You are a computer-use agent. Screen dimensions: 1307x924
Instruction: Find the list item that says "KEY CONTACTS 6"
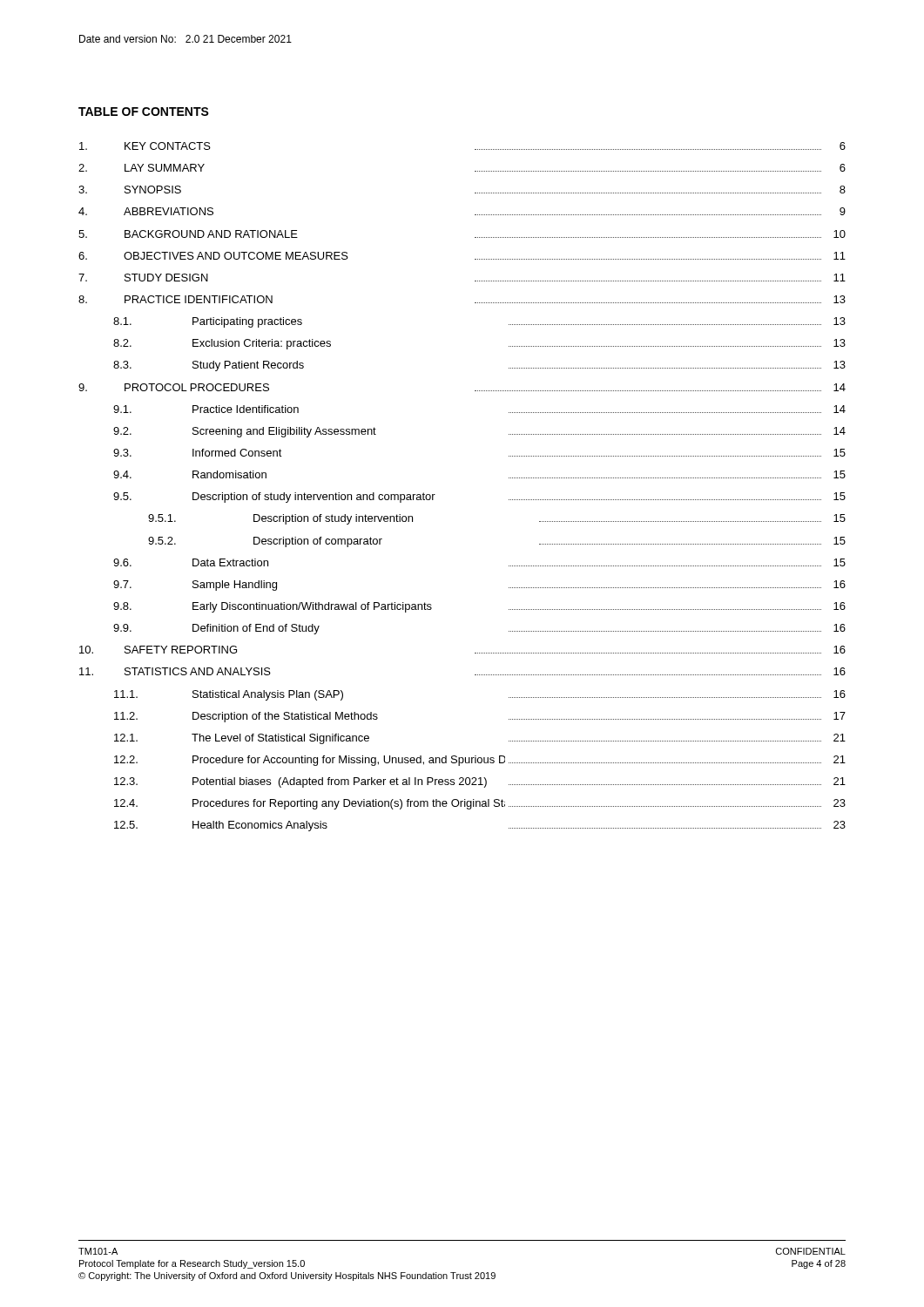coord(81,146)
